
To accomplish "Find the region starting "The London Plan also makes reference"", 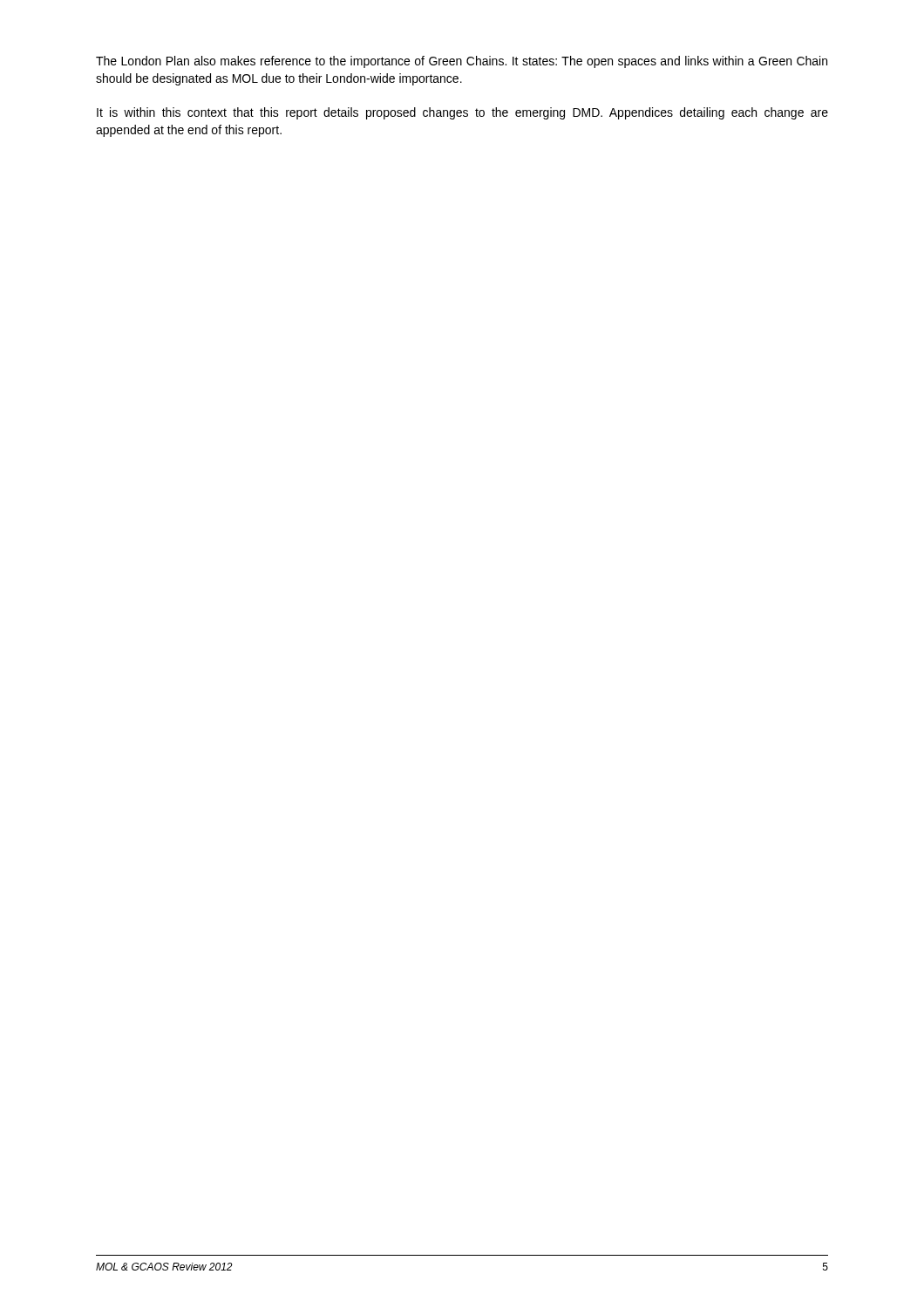I will pos(462,70).
